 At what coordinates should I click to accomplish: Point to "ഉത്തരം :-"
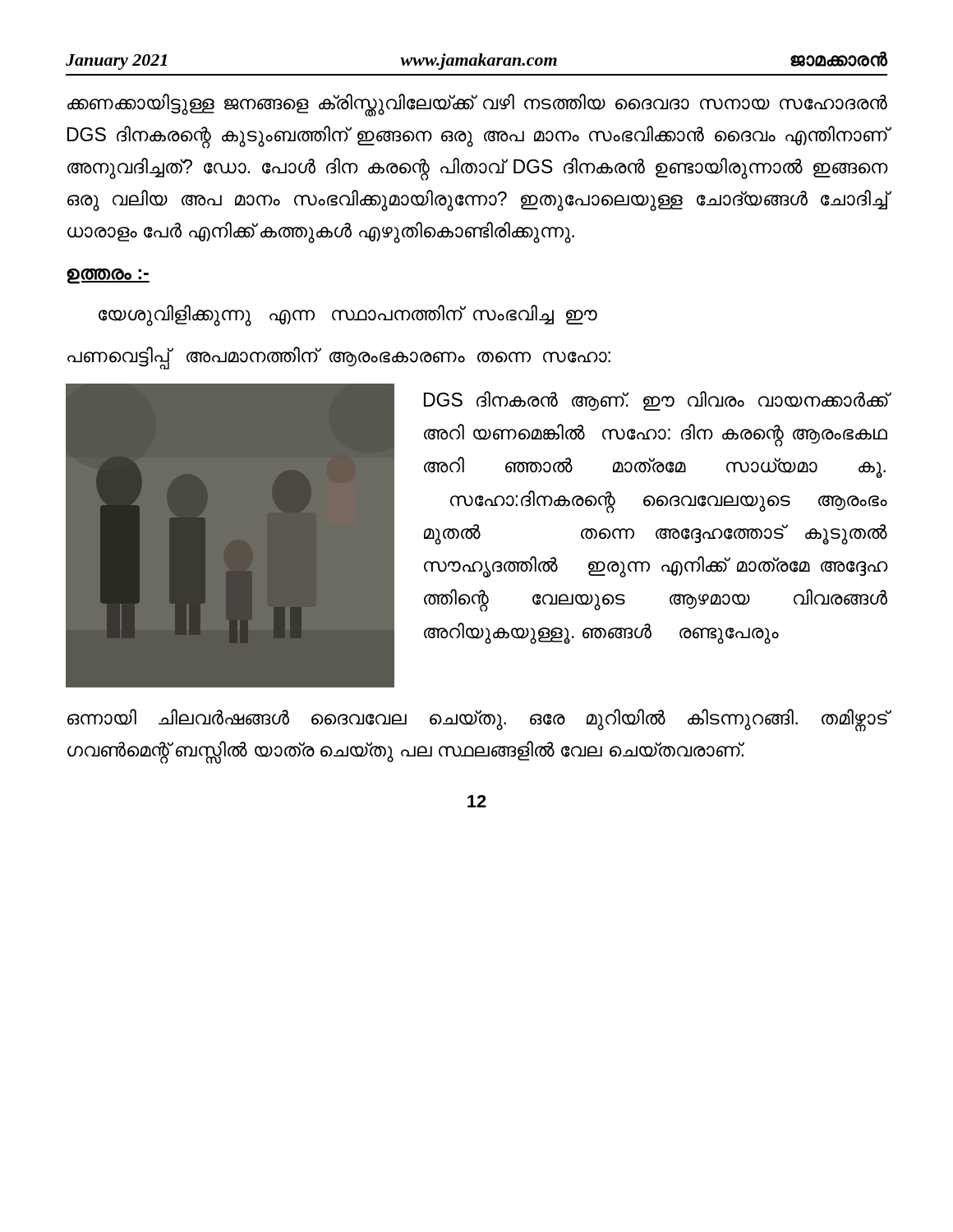tap(108, 273)
